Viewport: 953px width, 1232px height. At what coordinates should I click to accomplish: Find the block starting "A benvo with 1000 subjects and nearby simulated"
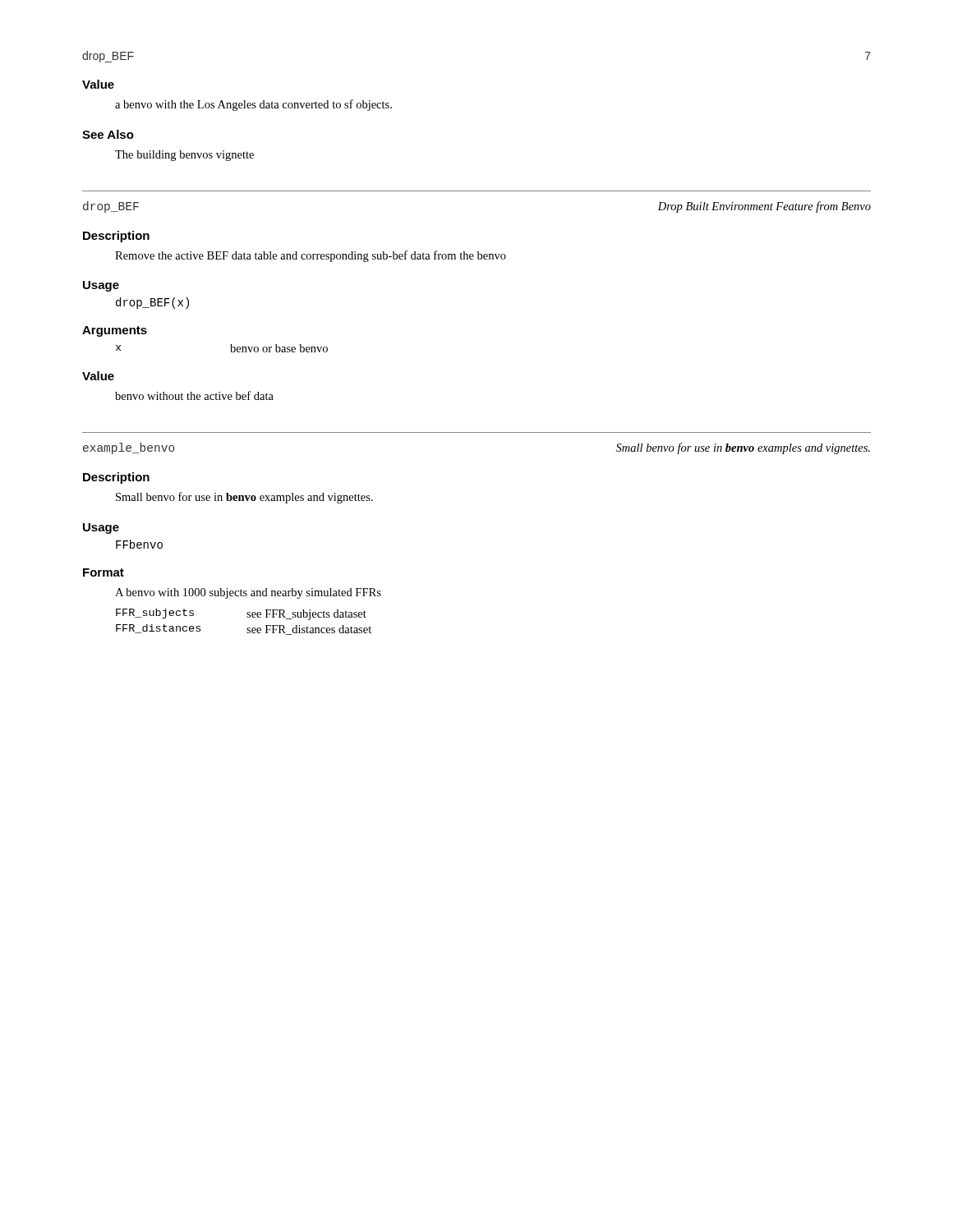[248, 592]
